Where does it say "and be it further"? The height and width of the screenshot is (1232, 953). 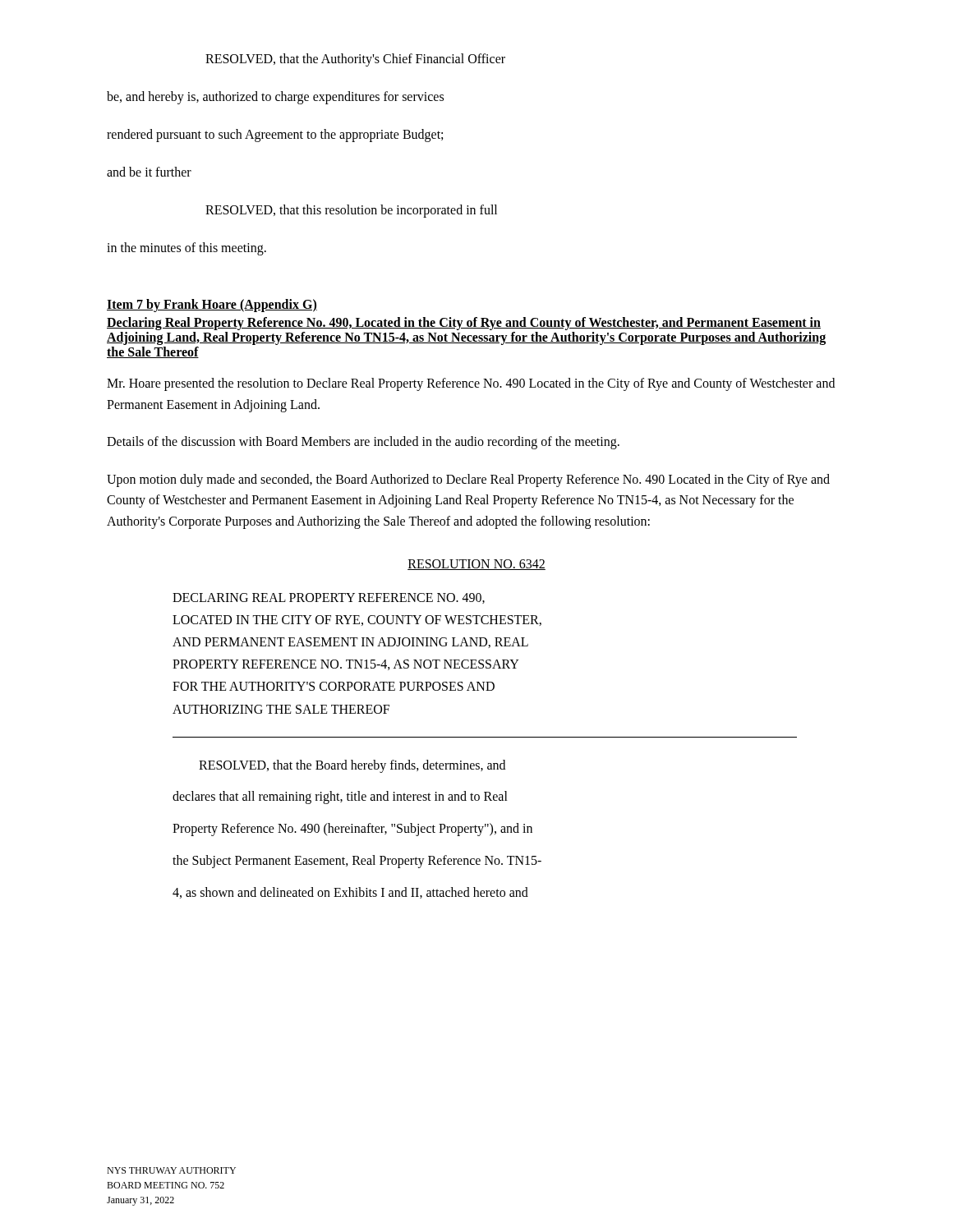point(149,172)
